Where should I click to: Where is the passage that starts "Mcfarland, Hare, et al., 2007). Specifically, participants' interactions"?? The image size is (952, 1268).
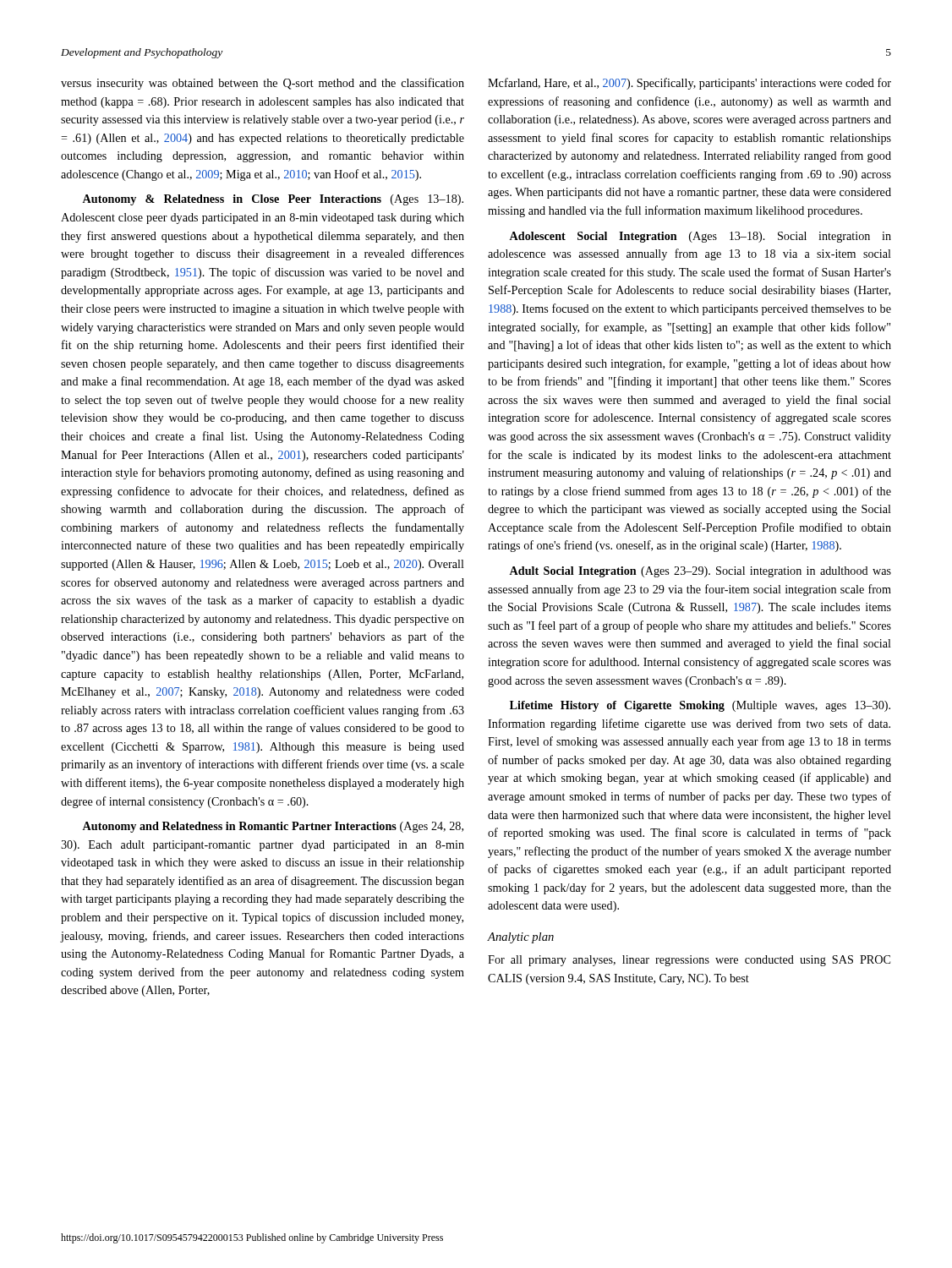pyautogui.click(x=689, y=147)
